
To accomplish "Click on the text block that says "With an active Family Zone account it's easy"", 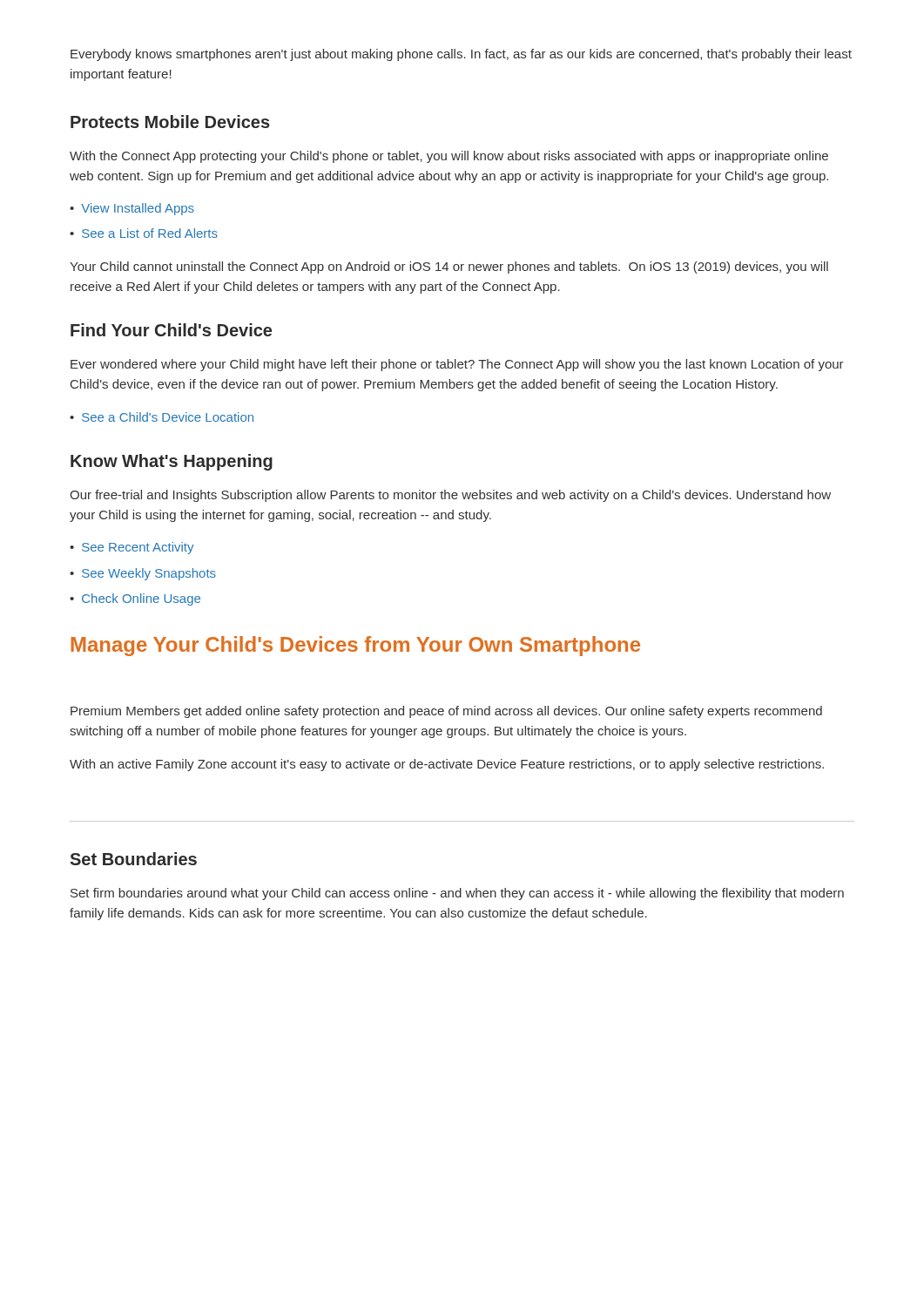I will [447, 763].
